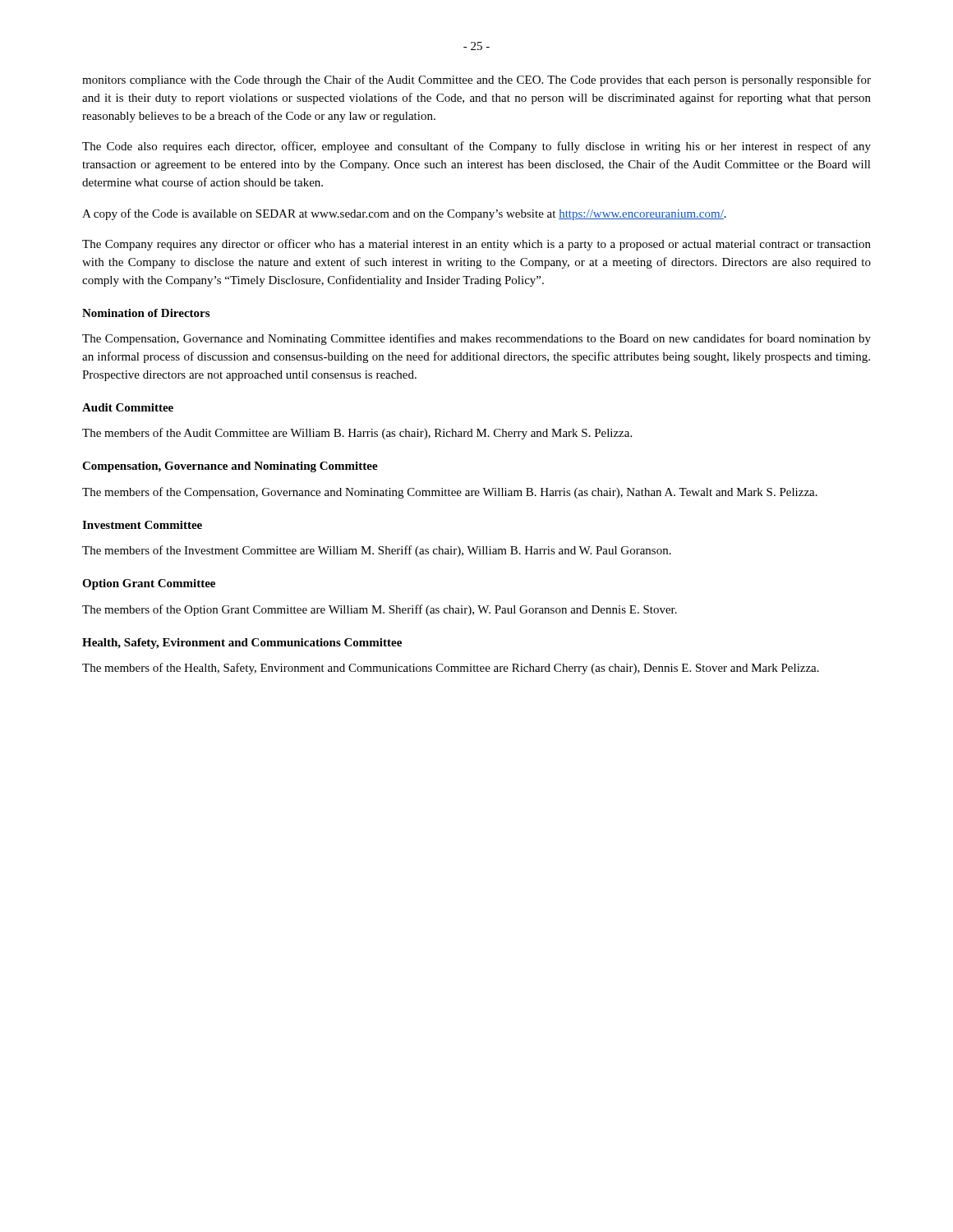
Task: Locate the element starting "Audit Committee"
Action: click(x=128, y=407)
